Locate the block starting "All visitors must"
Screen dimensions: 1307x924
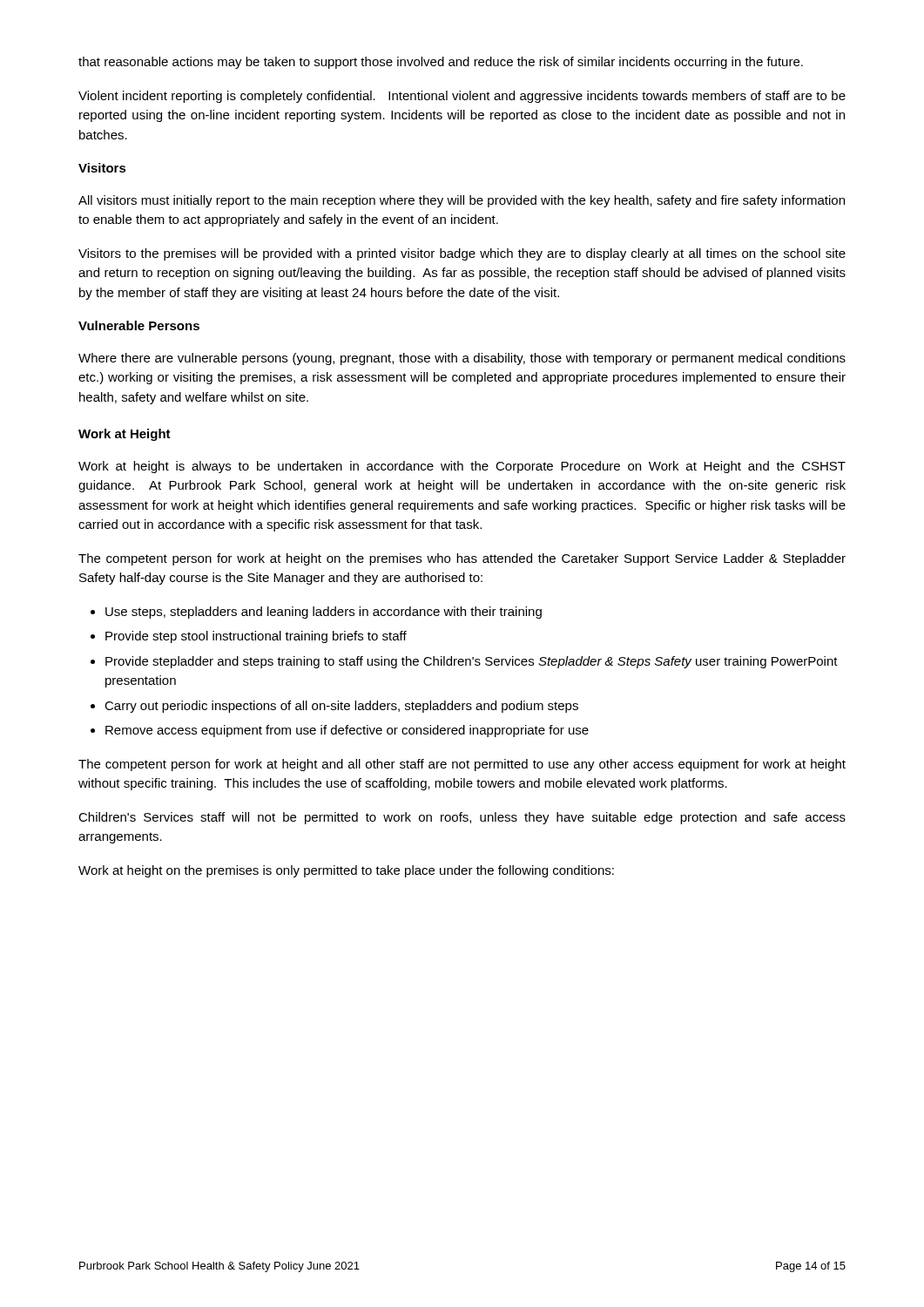pyautogui.click(x=462, y=210)
